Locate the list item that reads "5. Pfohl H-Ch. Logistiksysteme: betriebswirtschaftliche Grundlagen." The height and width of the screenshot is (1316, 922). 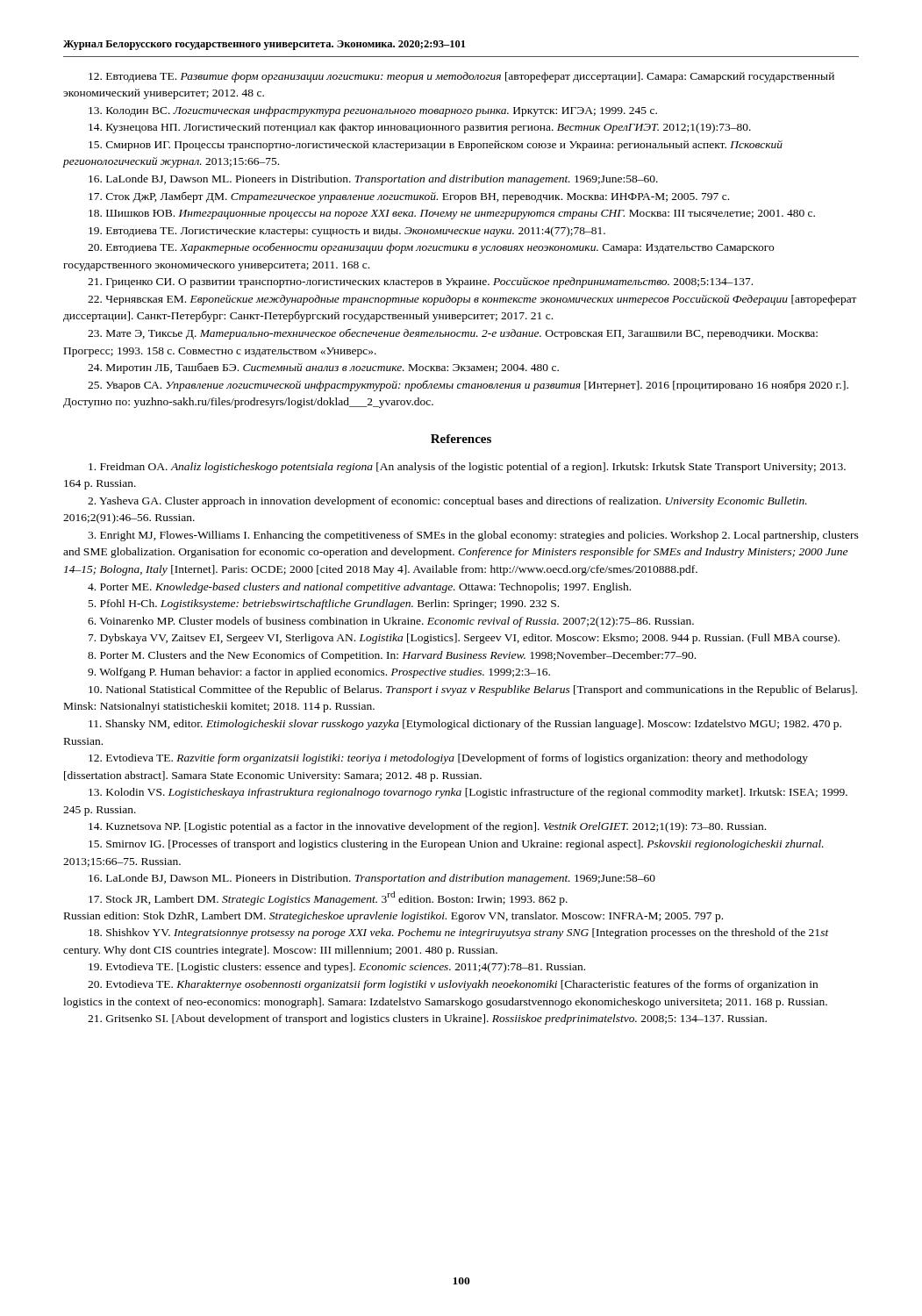point(461,603)
